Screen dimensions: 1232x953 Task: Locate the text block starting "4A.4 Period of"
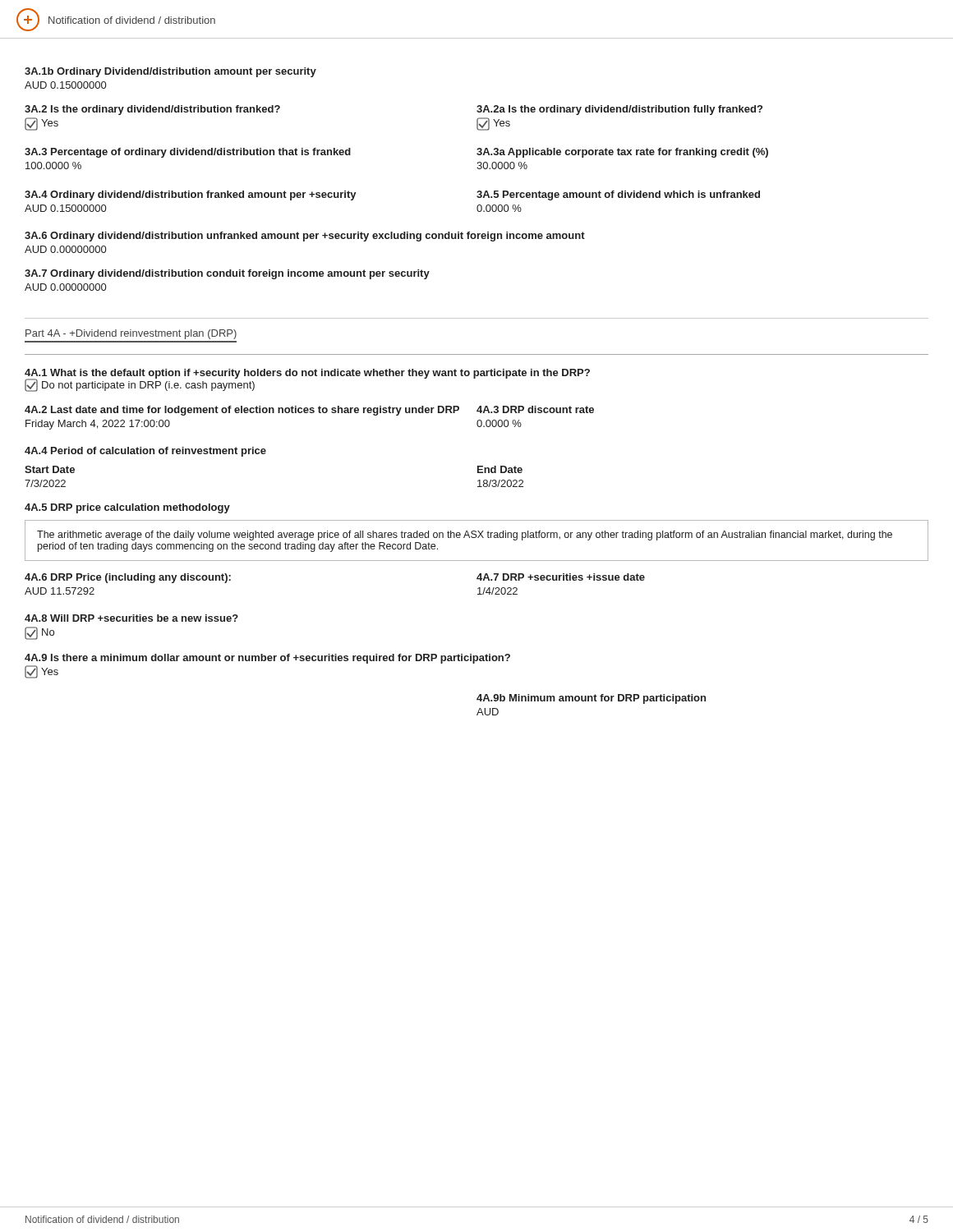tap(145, 451)
